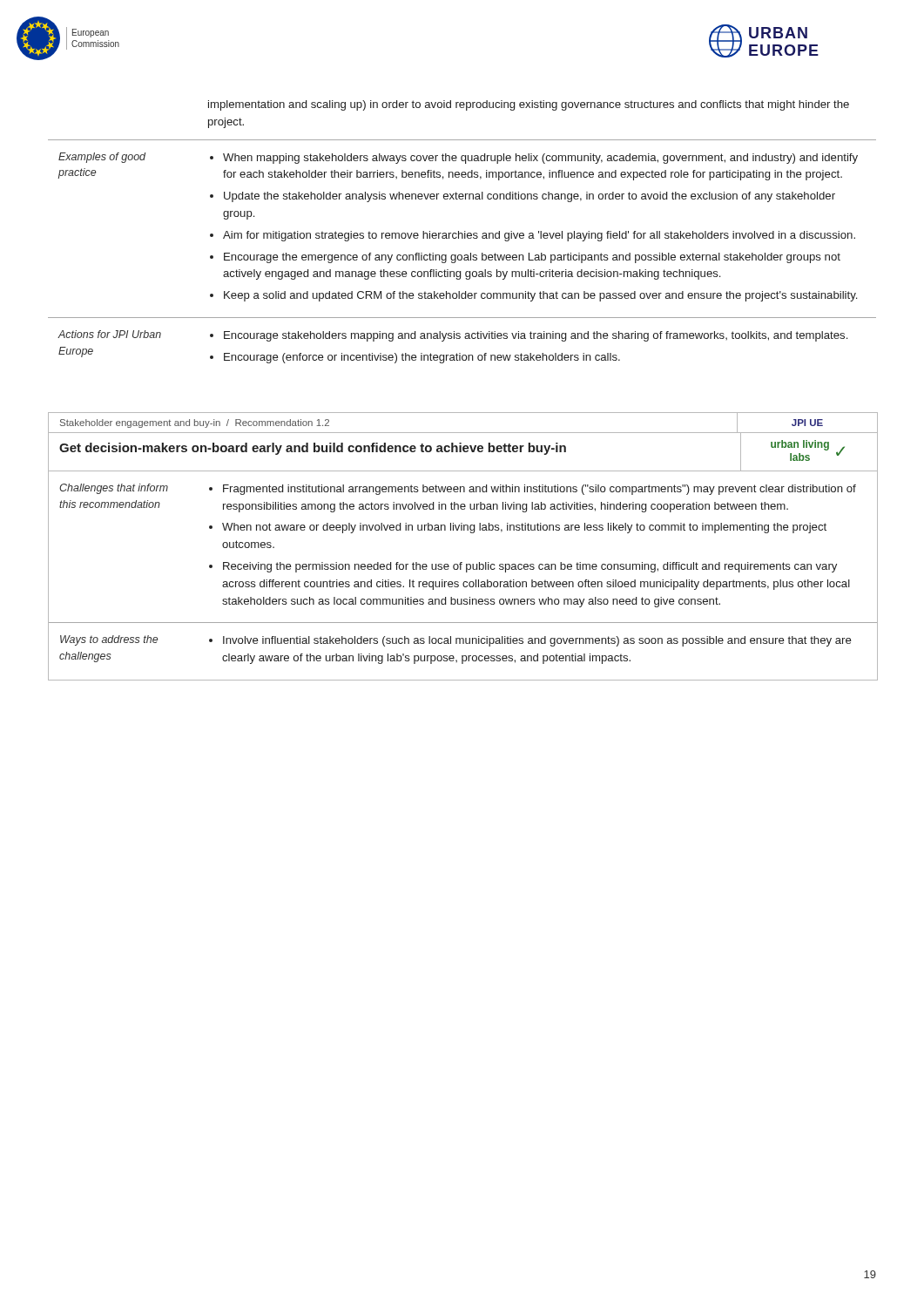
Task: Navigate to the passage starting "implementation and scaling up)"
Action: coord(528,113)
